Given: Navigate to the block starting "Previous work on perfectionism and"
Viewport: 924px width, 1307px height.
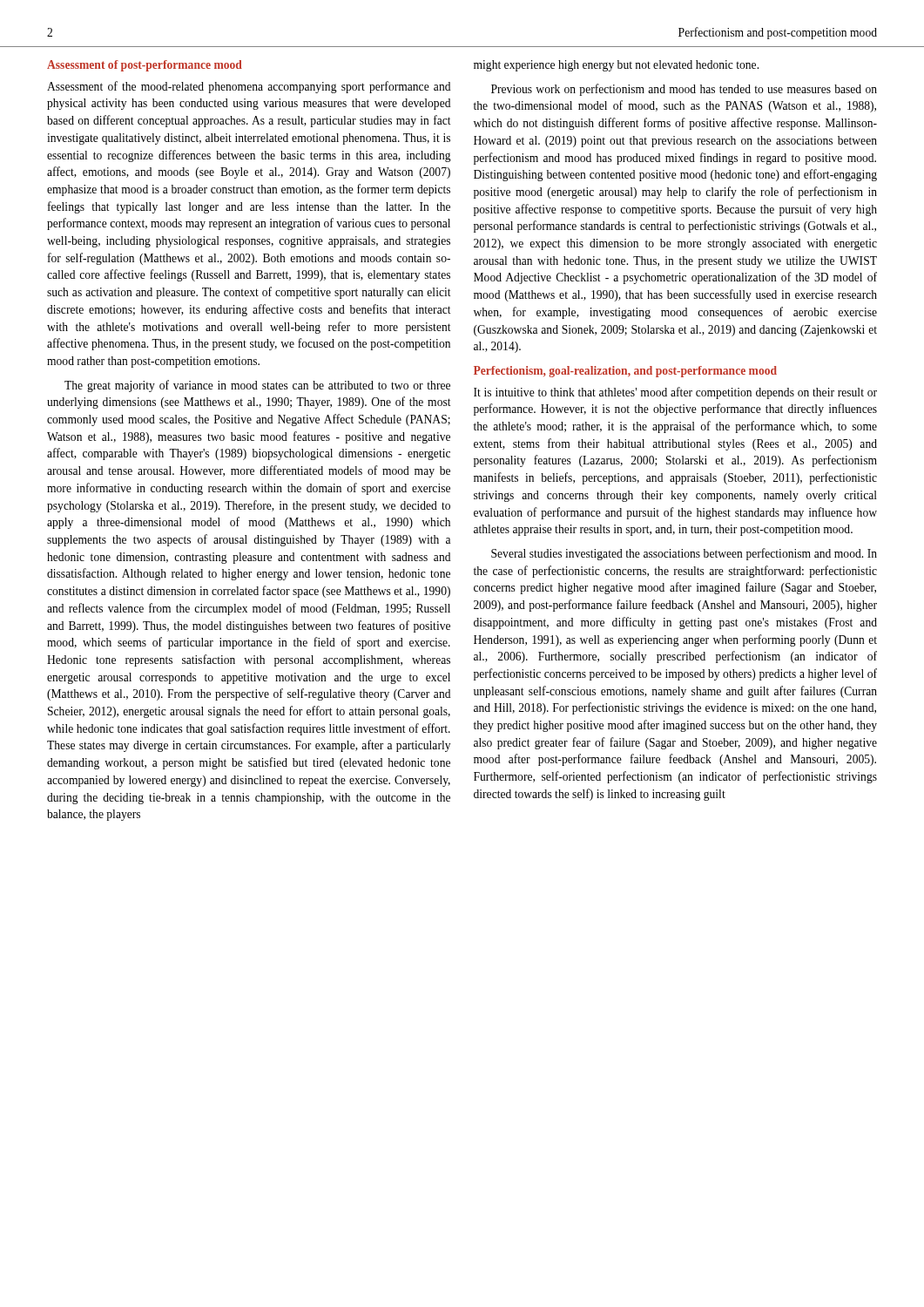Looking at the screenshot, I should point(675,218).
